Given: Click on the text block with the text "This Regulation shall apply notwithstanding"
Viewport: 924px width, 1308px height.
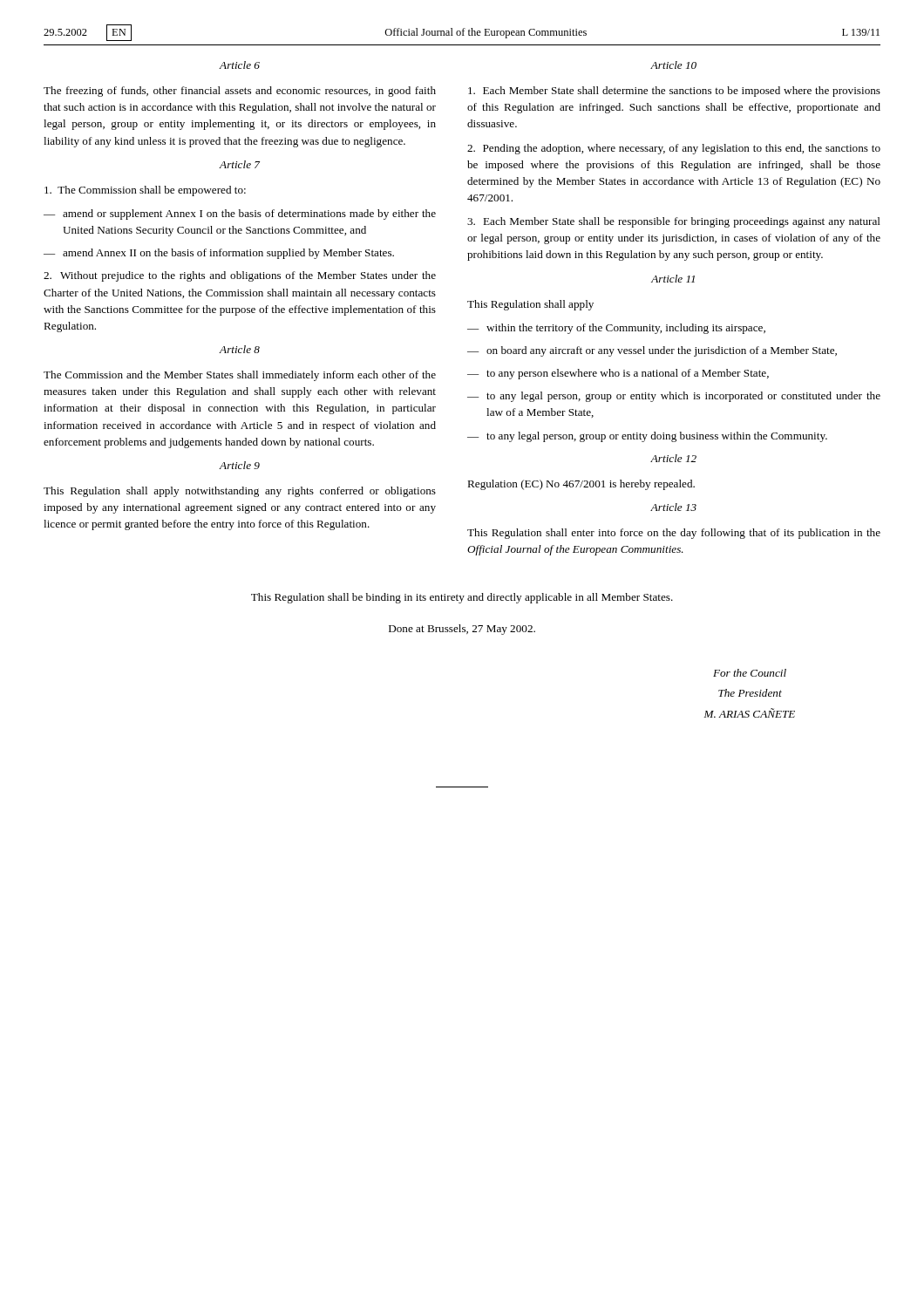Looking at the screenshot, I should 240,507.
